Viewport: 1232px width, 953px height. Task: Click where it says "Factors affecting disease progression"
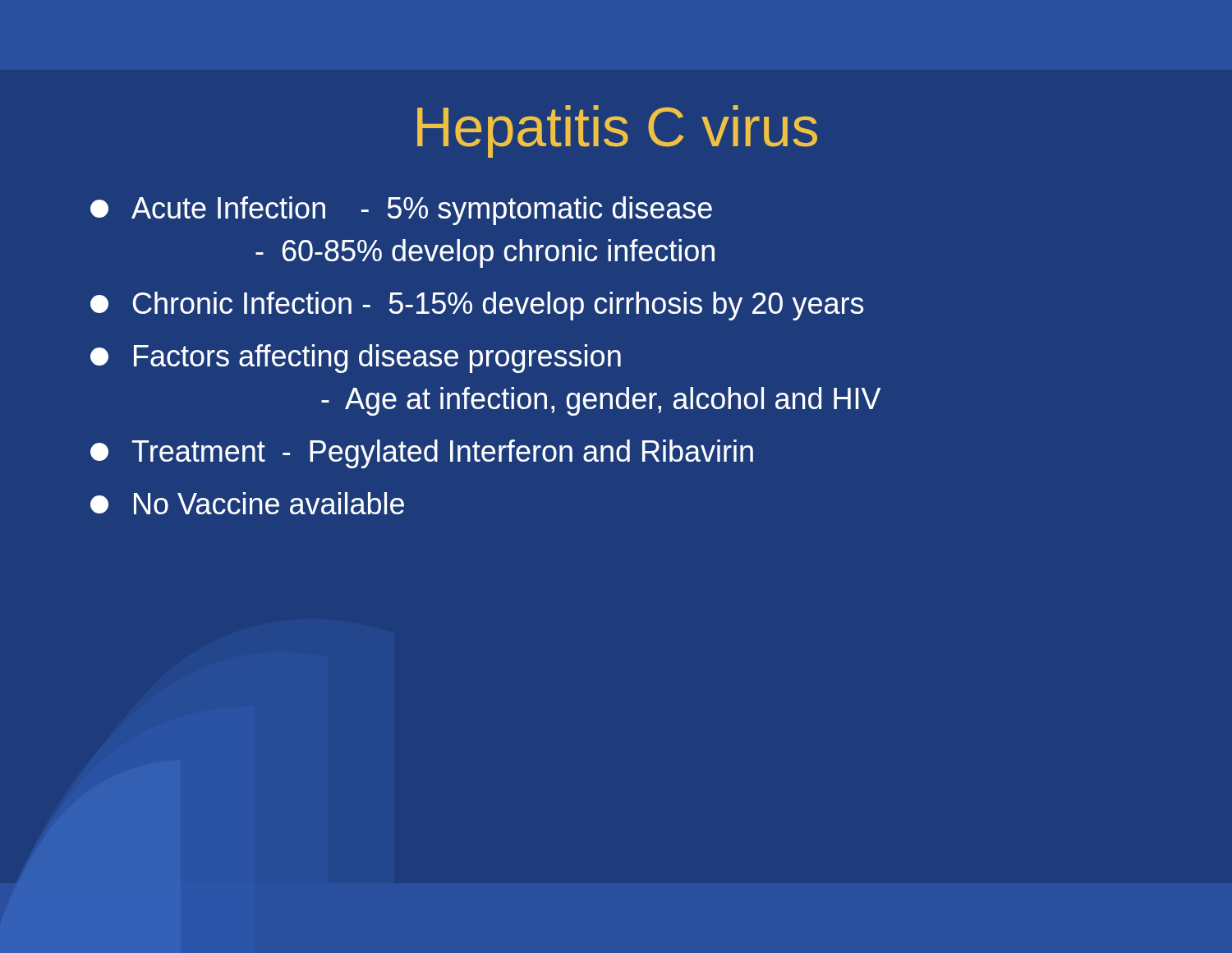(356, 357)
